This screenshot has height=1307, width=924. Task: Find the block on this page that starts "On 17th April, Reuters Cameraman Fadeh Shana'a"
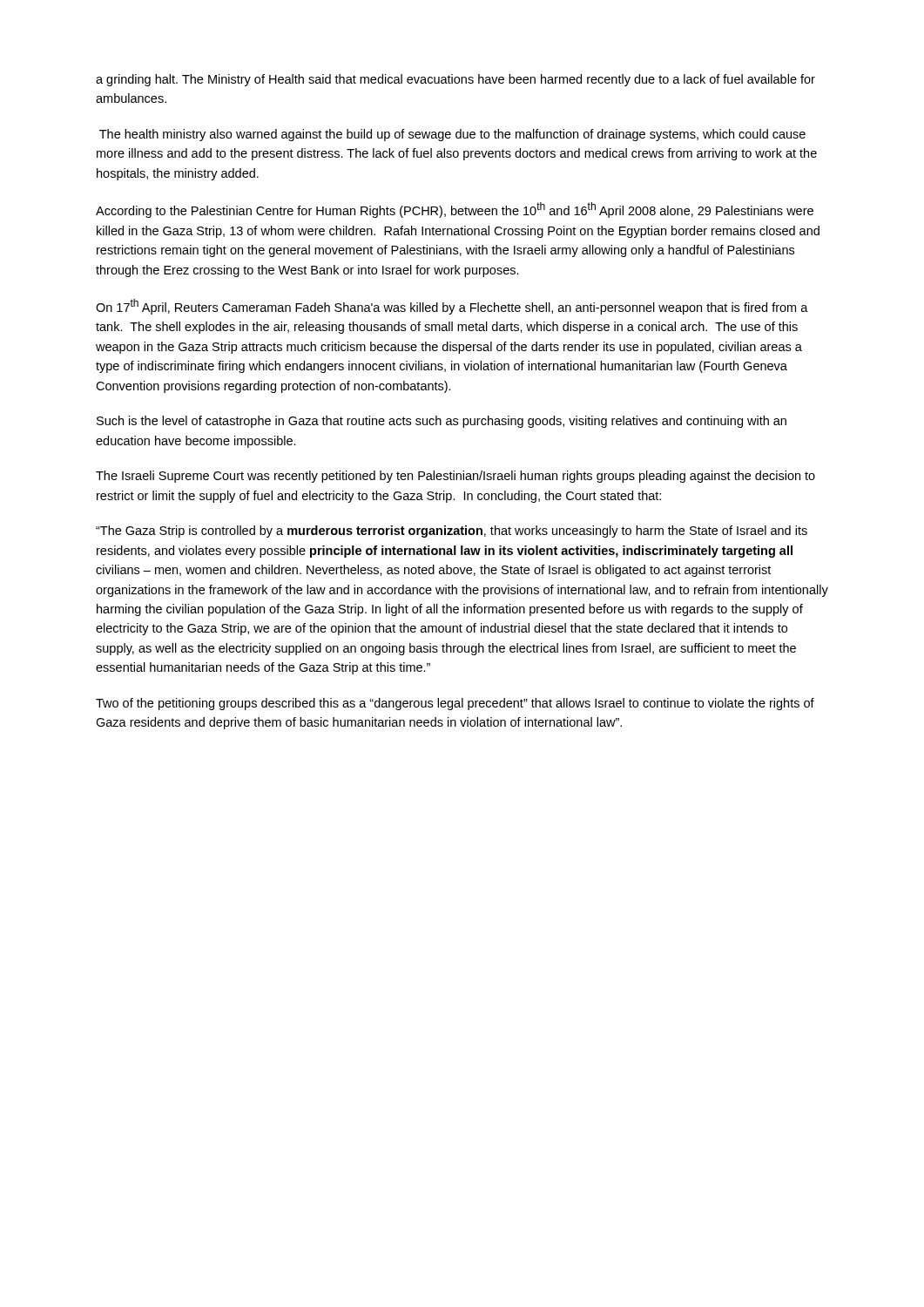(x=452, y=345)
